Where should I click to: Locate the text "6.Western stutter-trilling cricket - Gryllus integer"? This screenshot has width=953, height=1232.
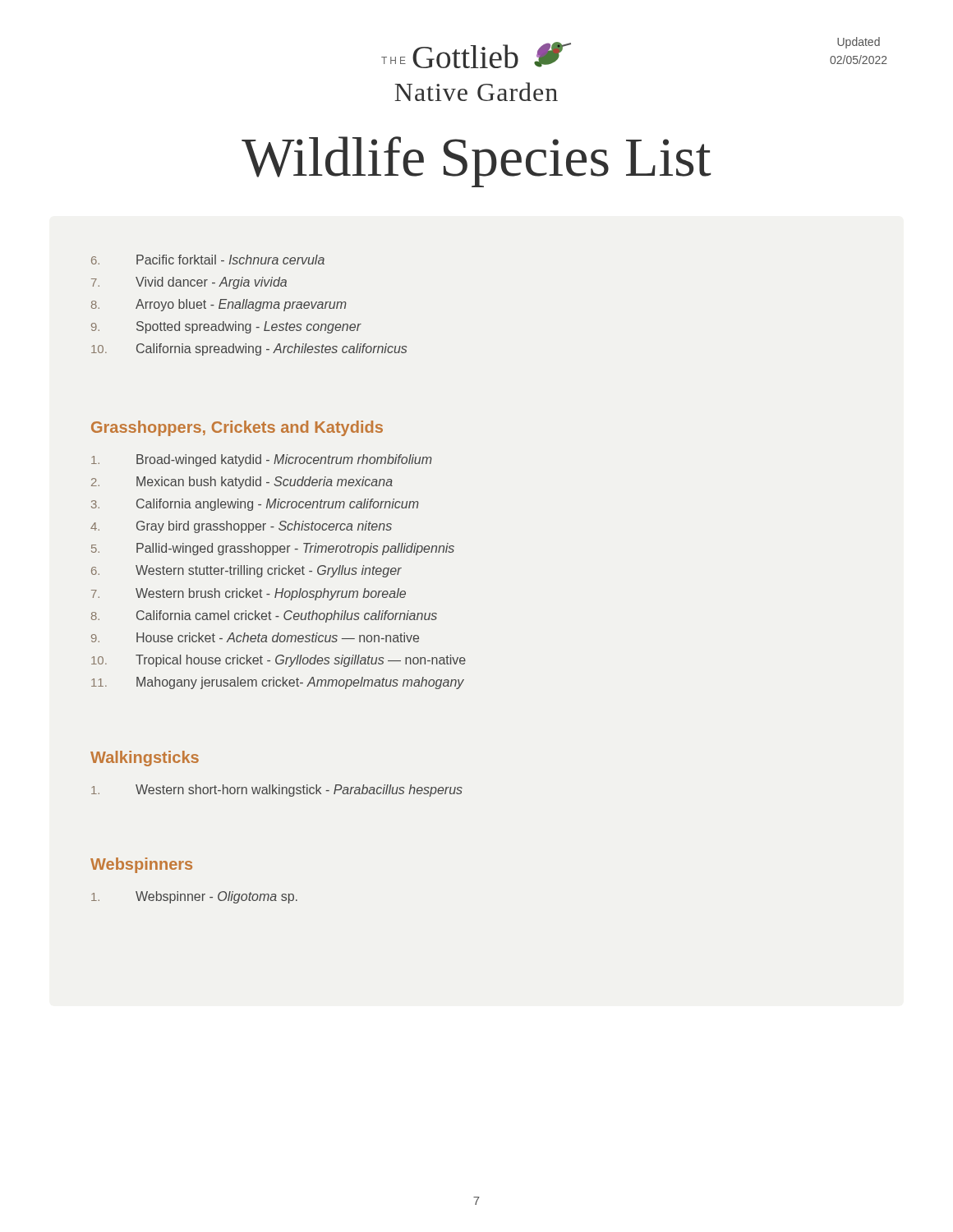(246, 571)
